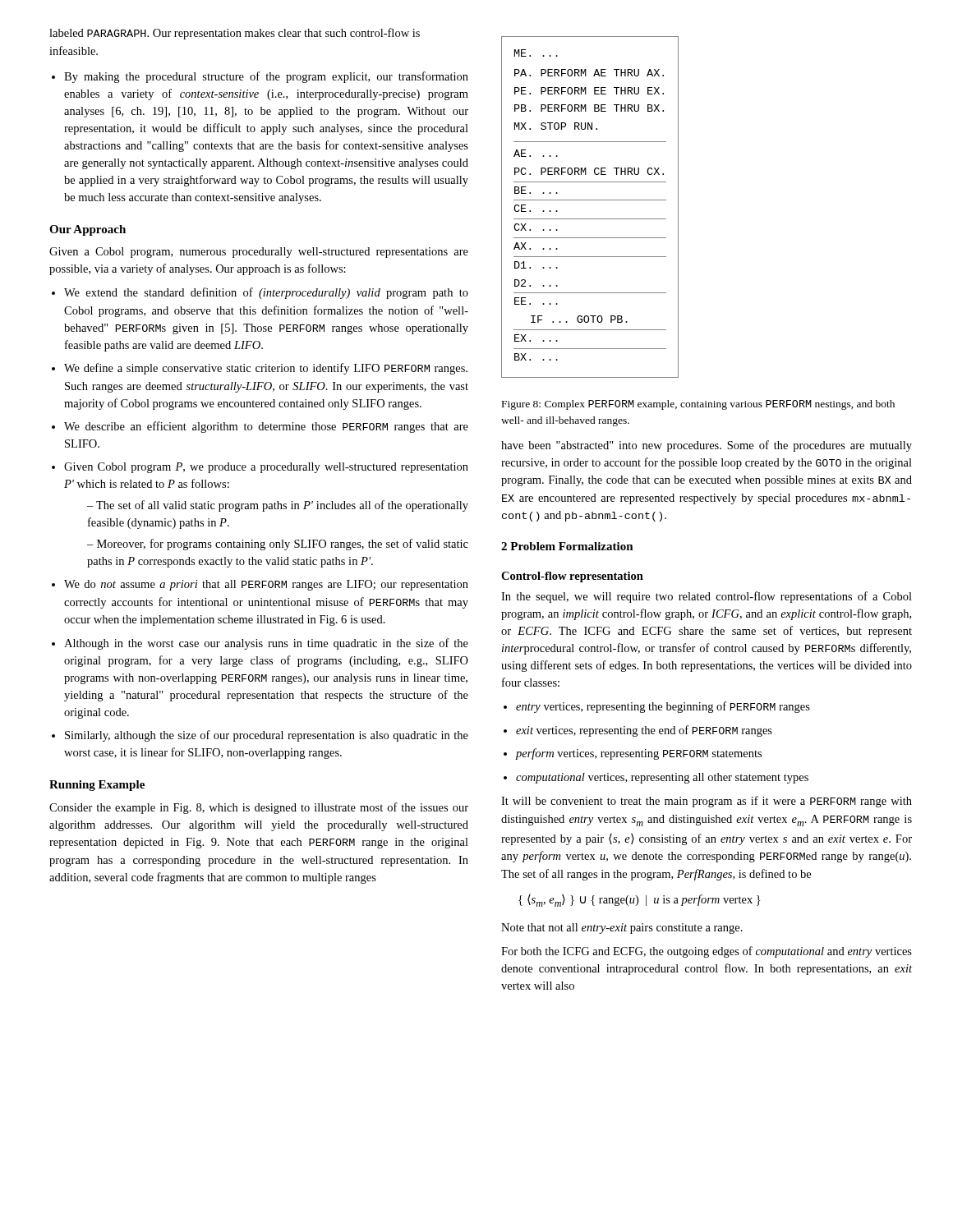Where does it say "Running Example"?
The image size is (953, 1232).
(x=97, y=784)
